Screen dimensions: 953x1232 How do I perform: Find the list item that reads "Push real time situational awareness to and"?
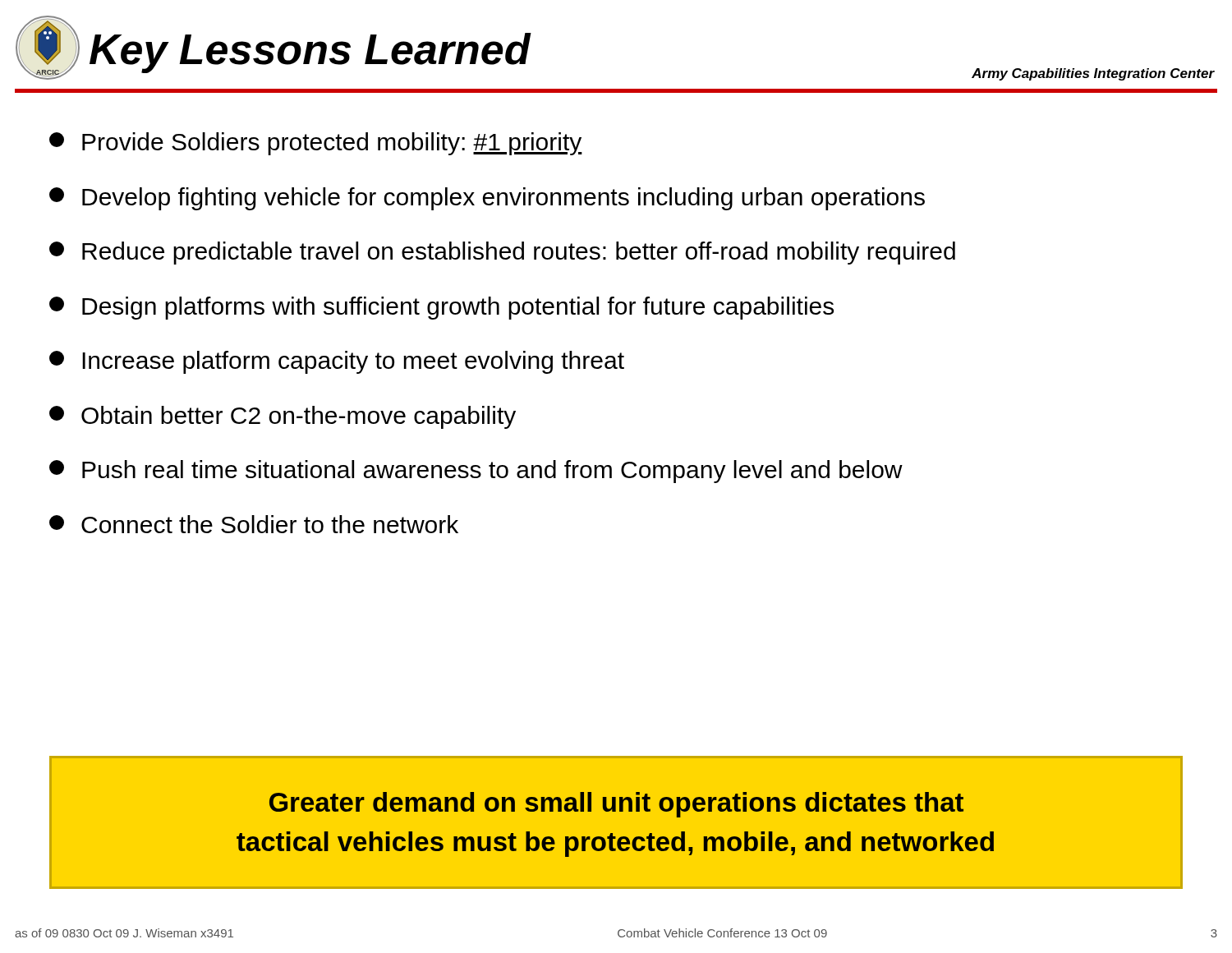click(476, 470)
